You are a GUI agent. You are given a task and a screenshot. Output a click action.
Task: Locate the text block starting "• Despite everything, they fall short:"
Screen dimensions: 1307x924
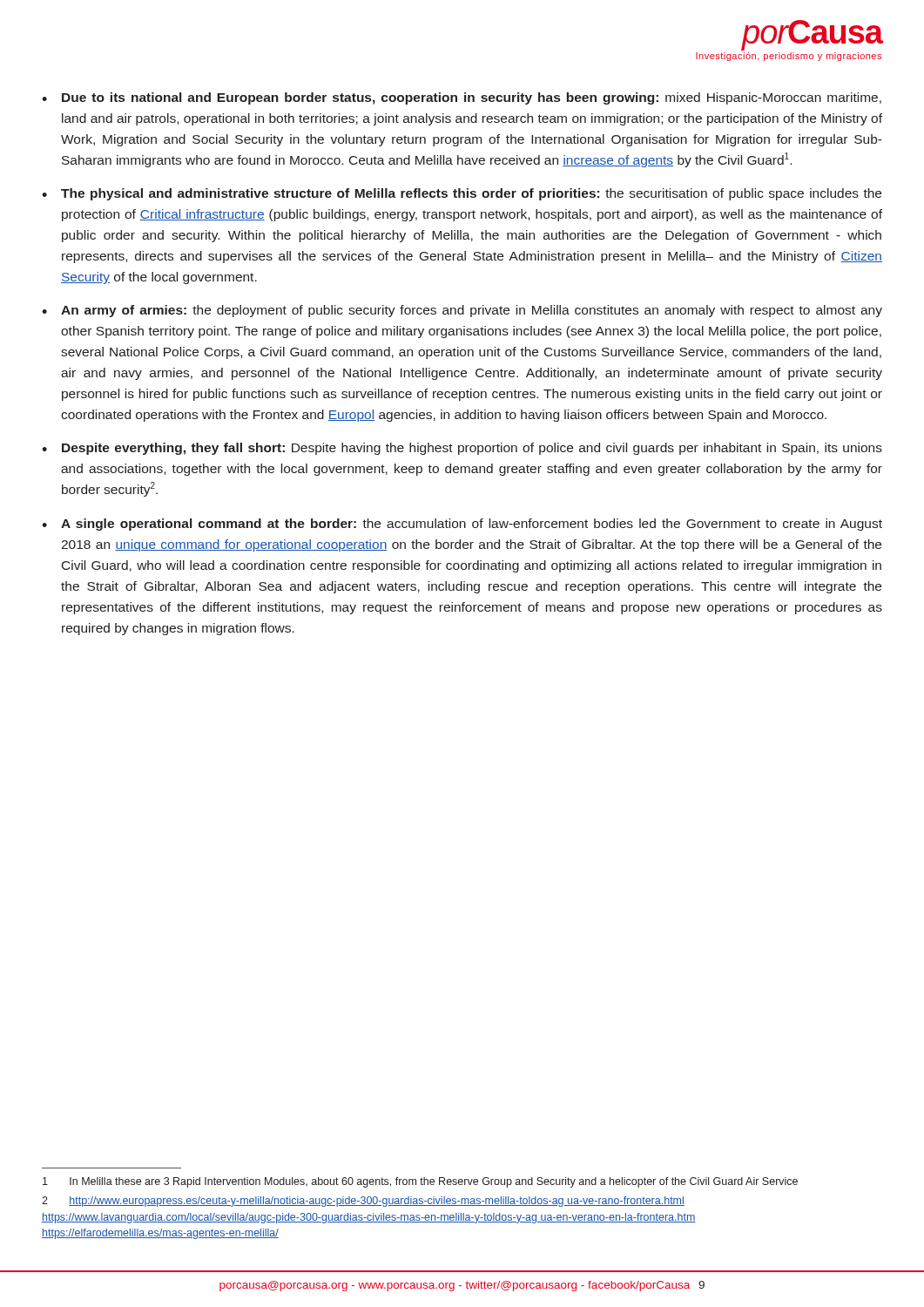click(x=462, y=469)
